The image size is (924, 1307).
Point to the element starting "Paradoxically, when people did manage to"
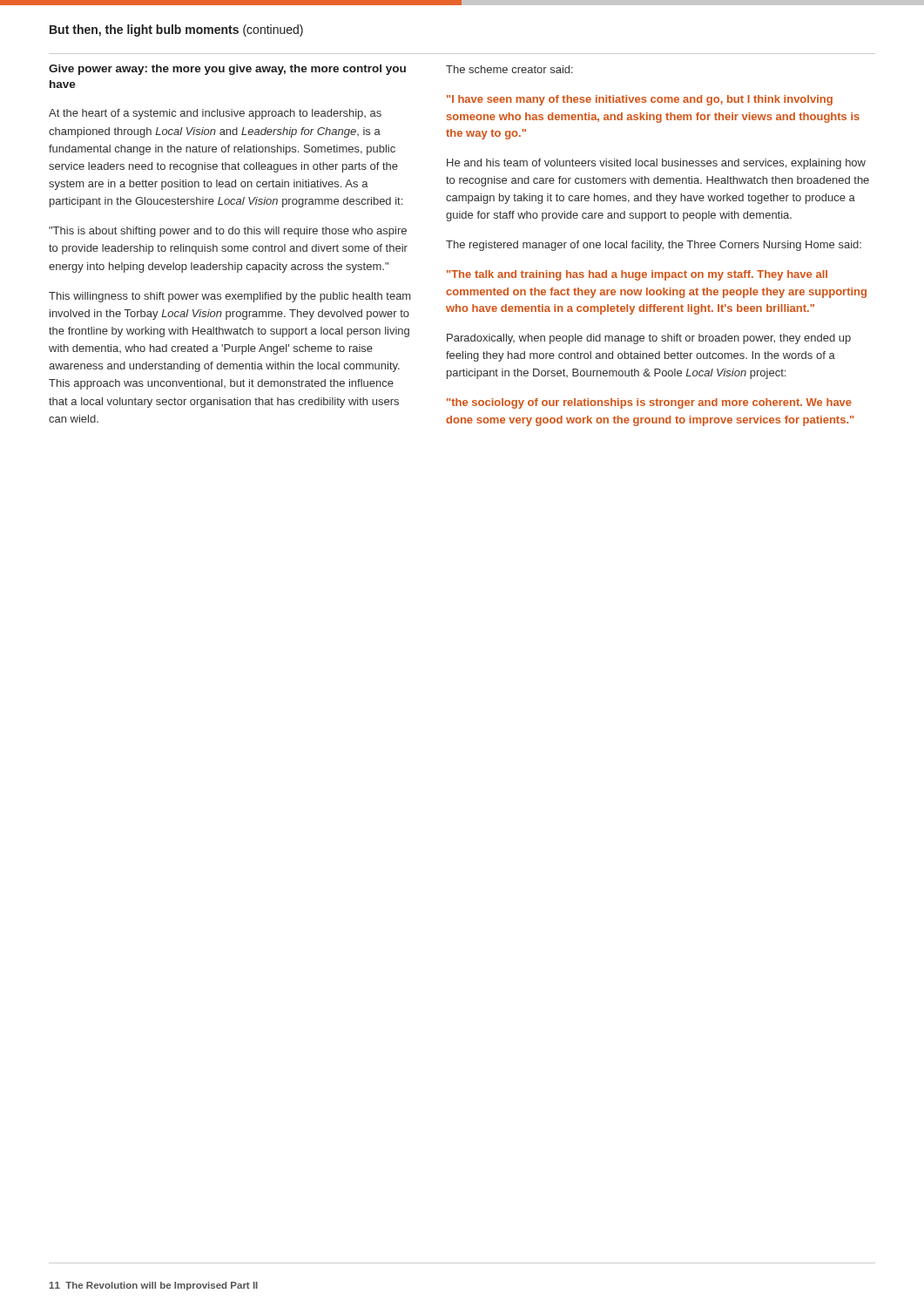click(648, 355)
